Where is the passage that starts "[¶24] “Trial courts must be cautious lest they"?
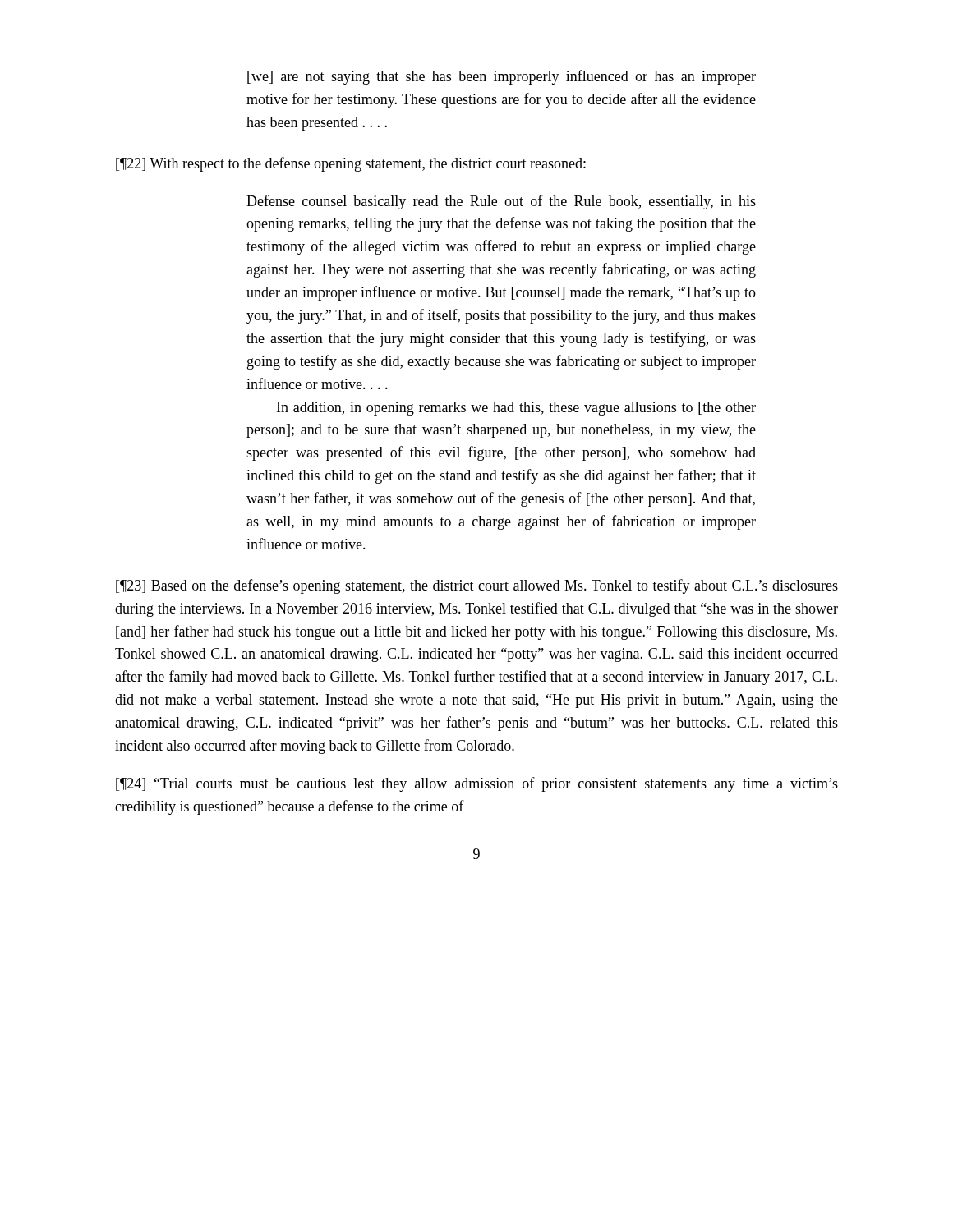Image resolution: width=953 pixels, height=1232 pixels. pyautogui.click(x=476, y=795)
